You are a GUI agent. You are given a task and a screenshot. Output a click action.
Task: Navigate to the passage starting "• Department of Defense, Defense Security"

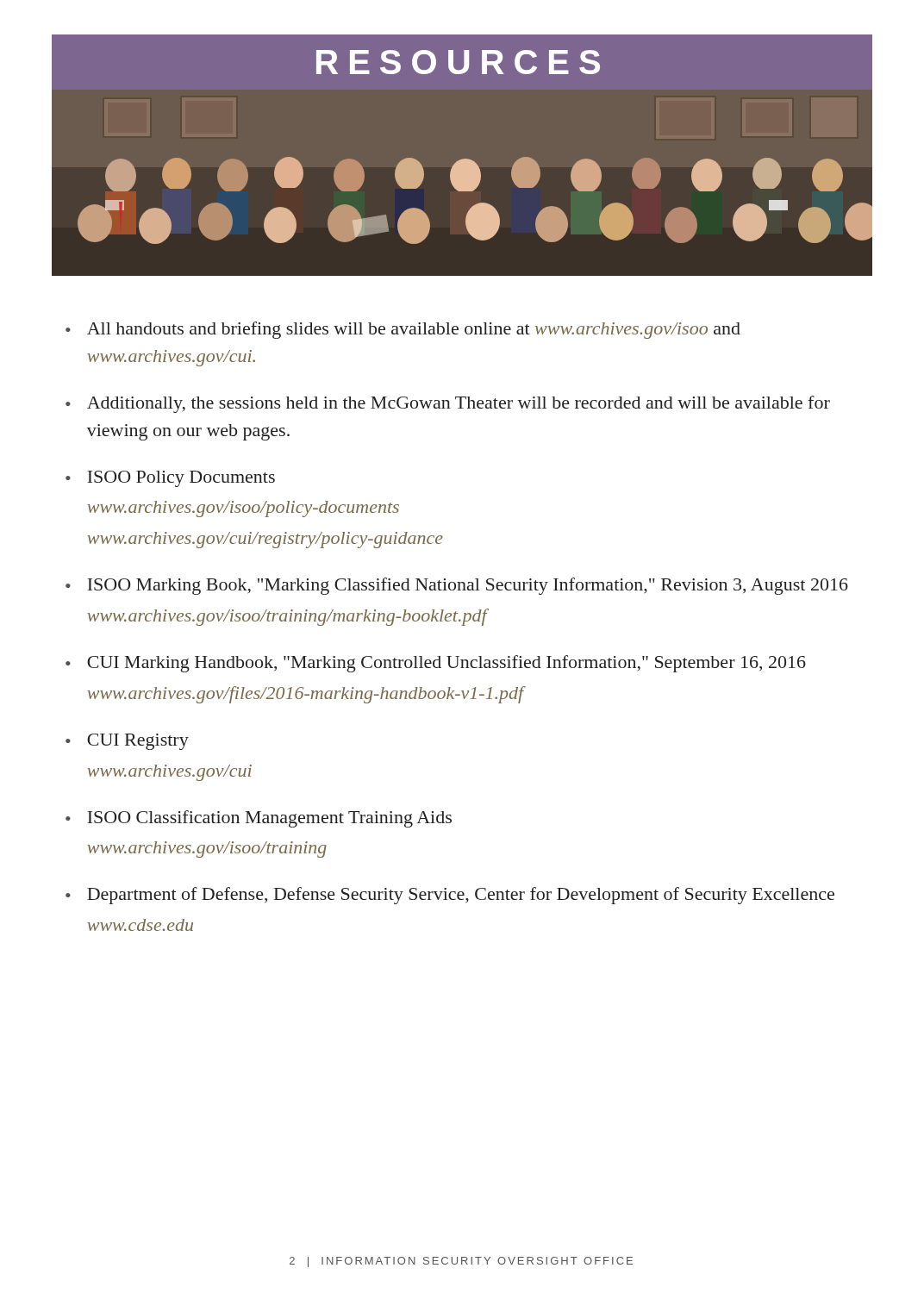tap(462, 910)
